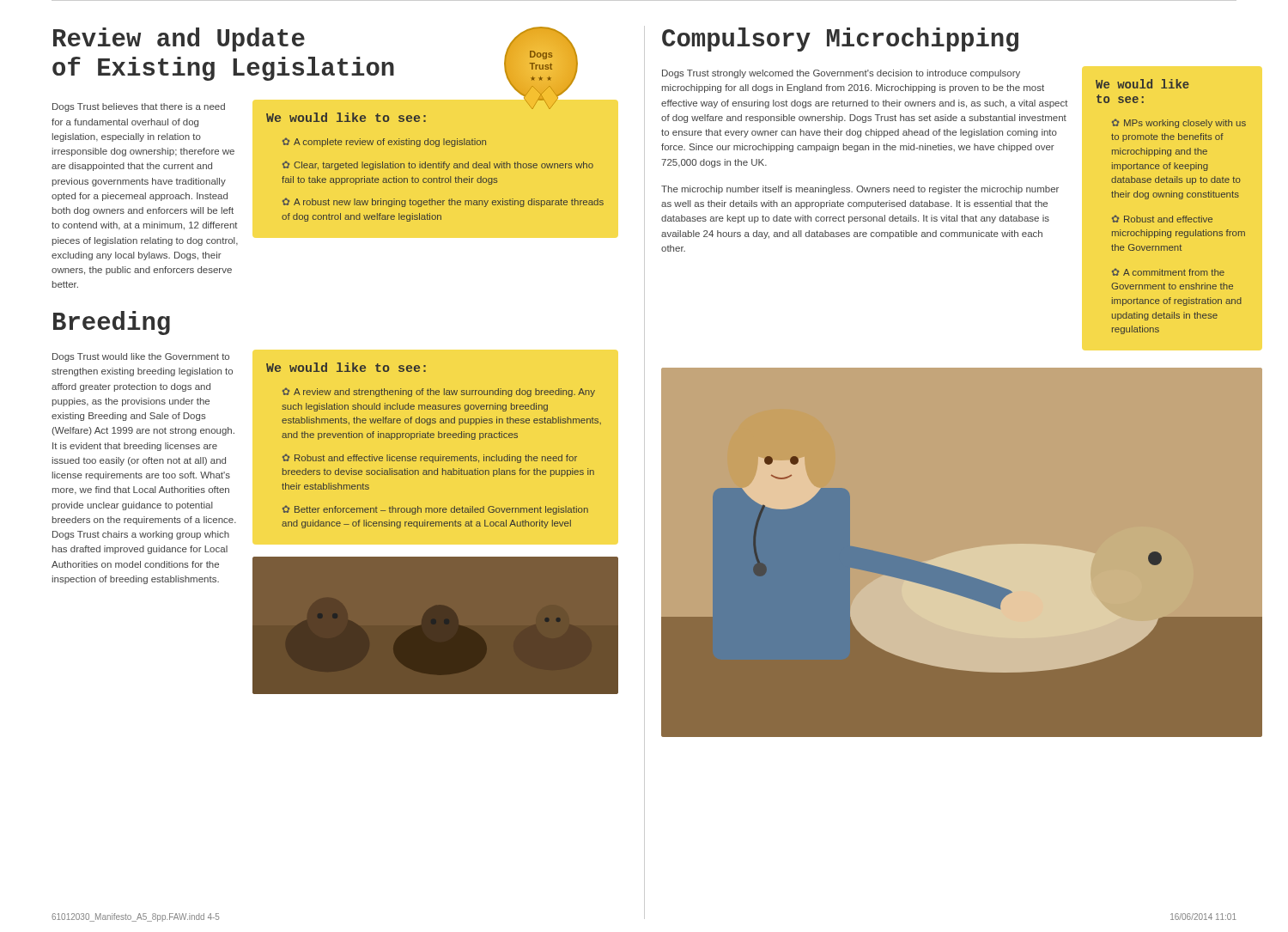
Task: Click on the element starting "✿A complete review of existing dog legislation"
Action: 384,142
